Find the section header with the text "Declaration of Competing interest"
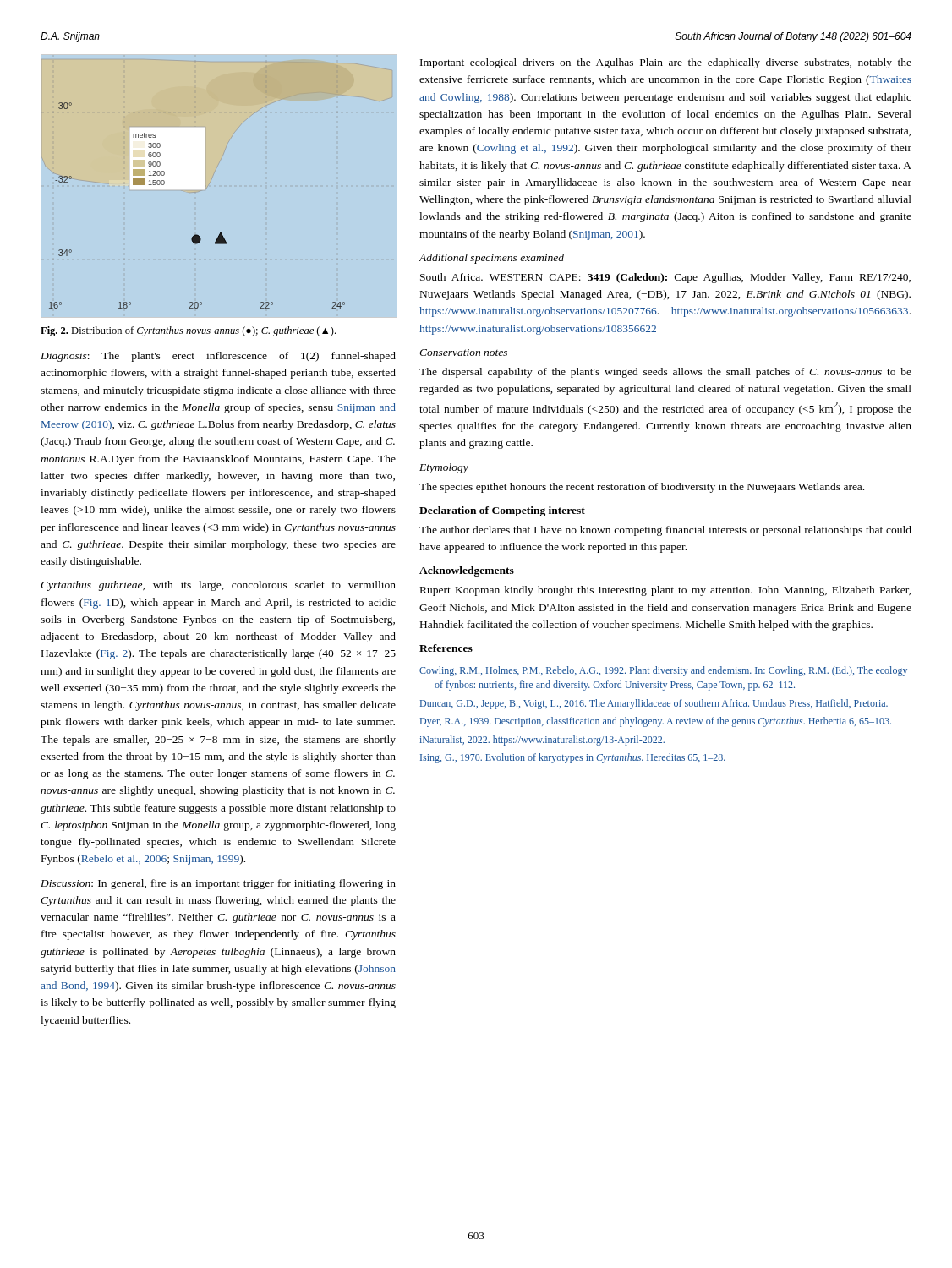This screenshot has height=1268, width=952. click(502, 510)
